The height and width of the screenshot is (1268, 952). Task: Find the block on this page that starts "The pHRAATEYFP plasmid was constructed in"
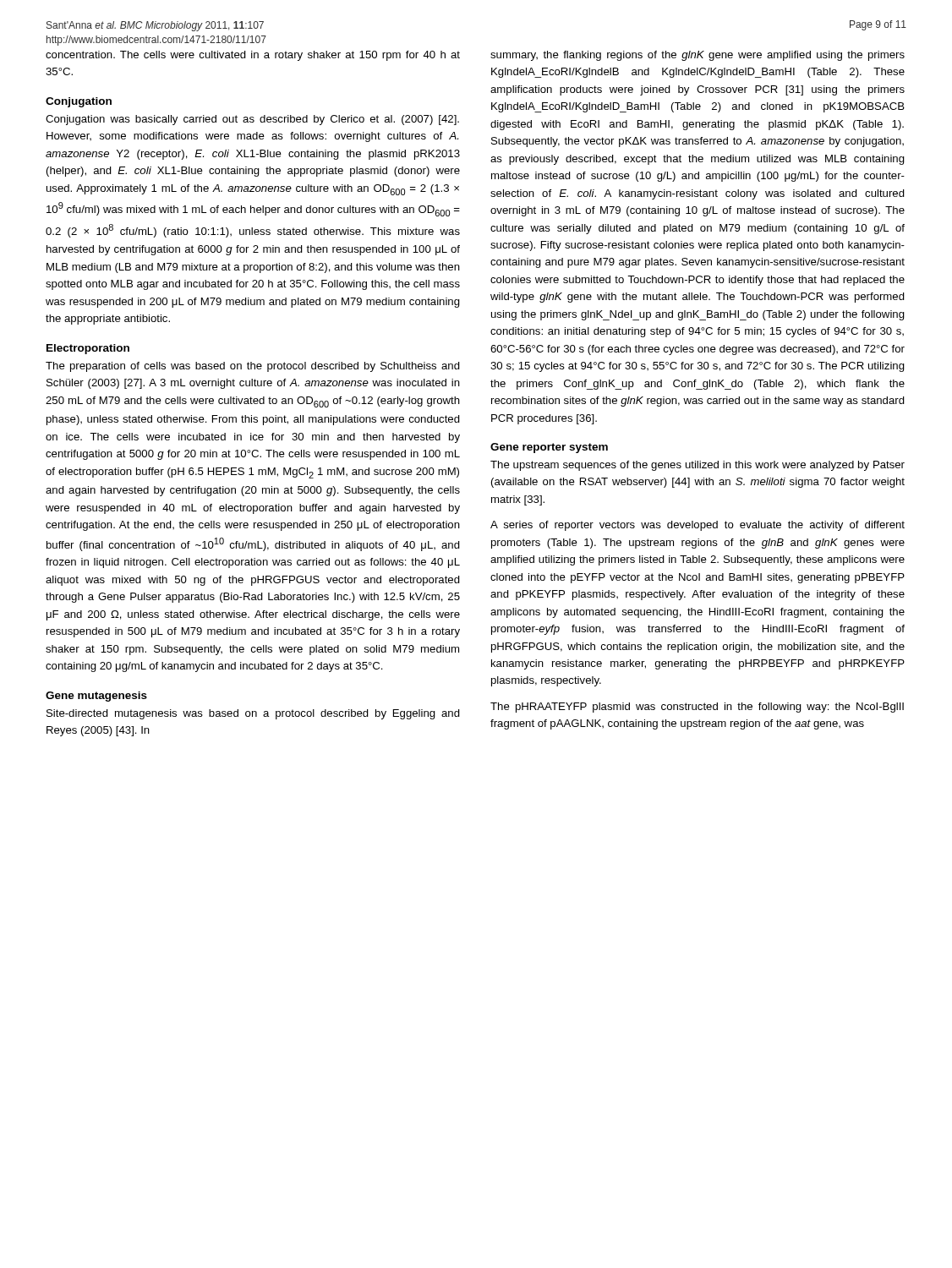698,715
